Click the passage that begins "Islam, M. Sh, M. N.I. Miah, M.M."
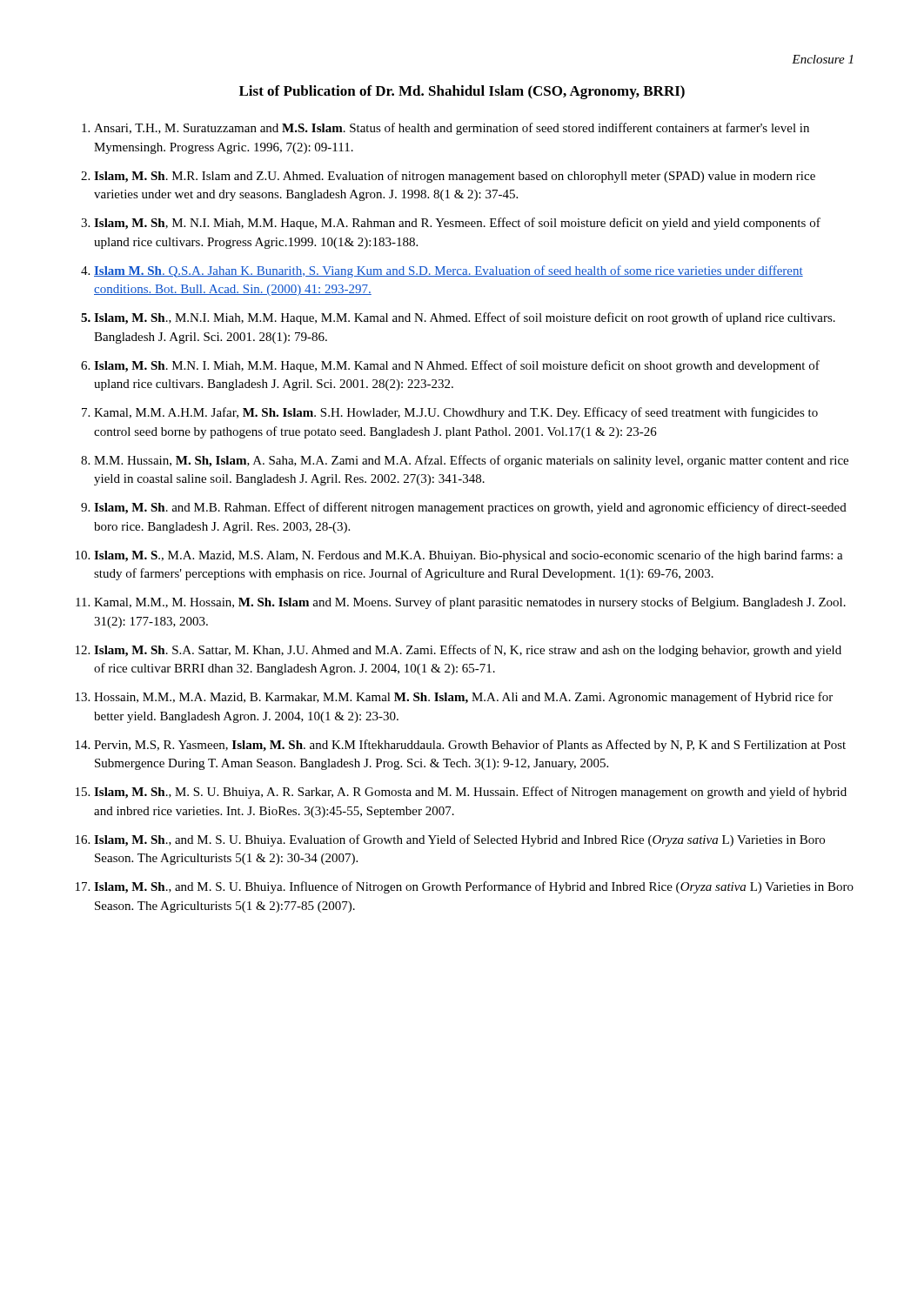This screenshot has width=924, height=1305. click(x=457, y=232)
